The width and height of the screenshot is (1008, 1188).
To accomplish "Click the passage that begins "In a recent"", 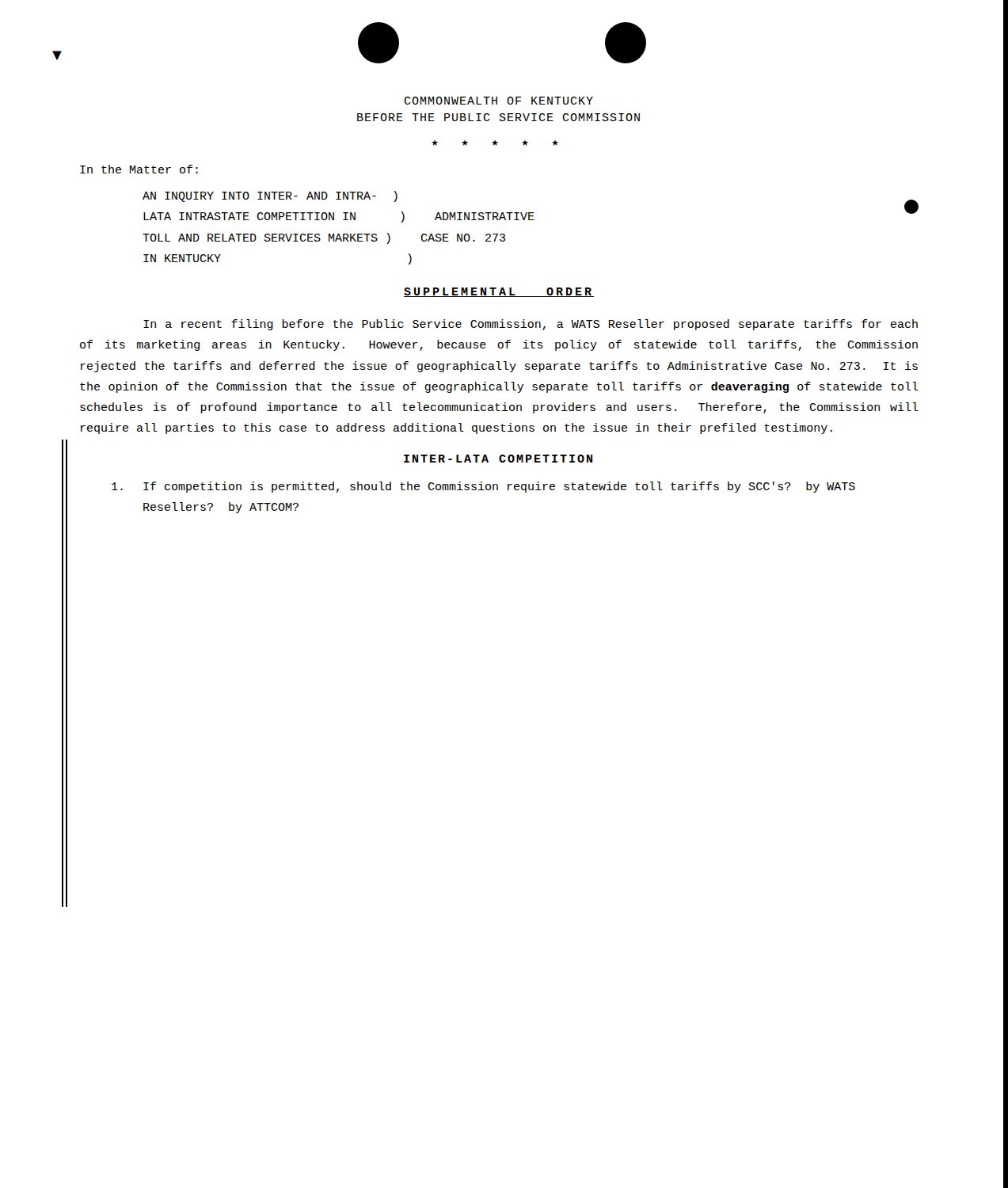I will pyautogui.click(x=499, y=377).
